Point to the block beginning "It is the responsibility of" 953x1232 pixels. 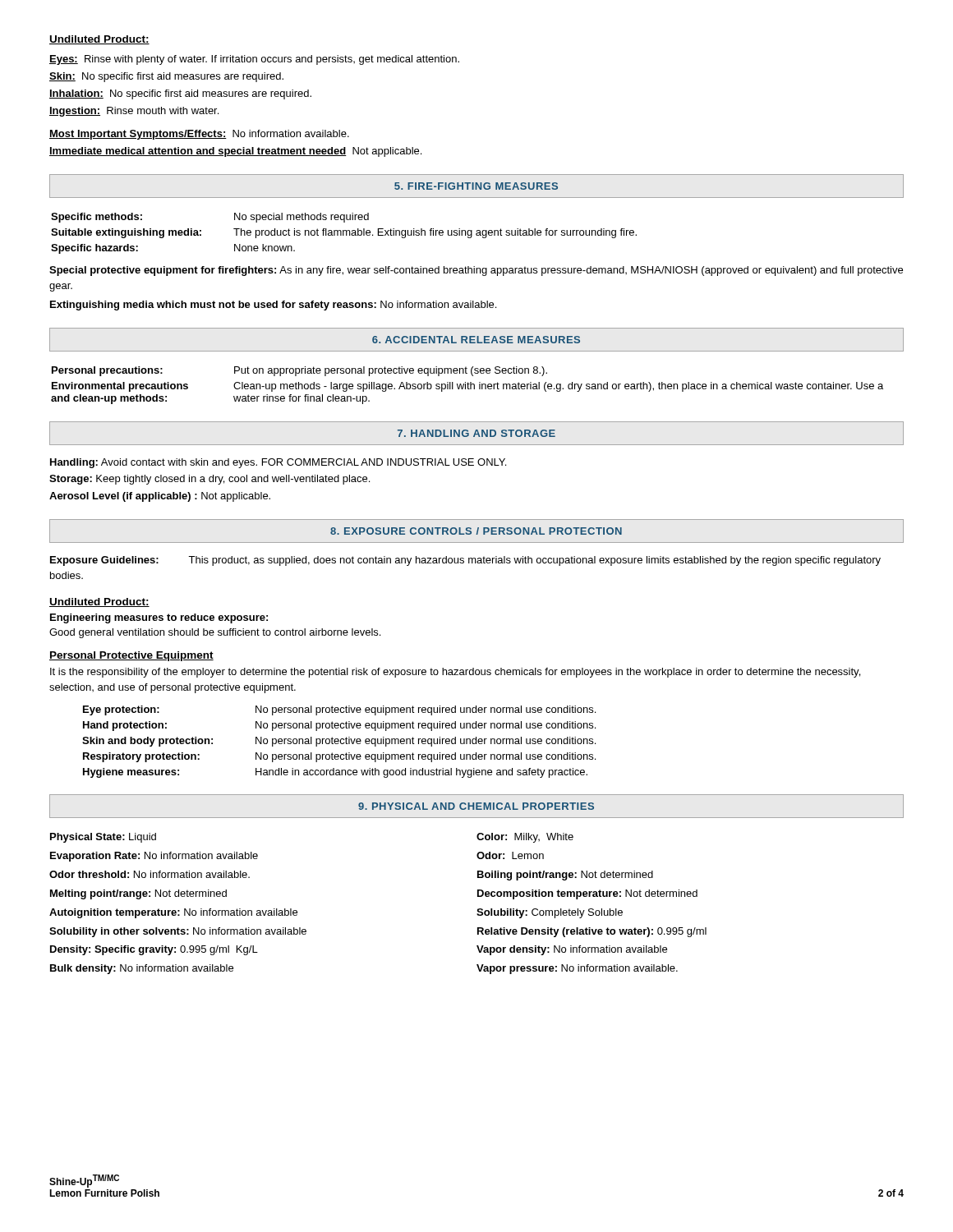[x=455, y=679]
